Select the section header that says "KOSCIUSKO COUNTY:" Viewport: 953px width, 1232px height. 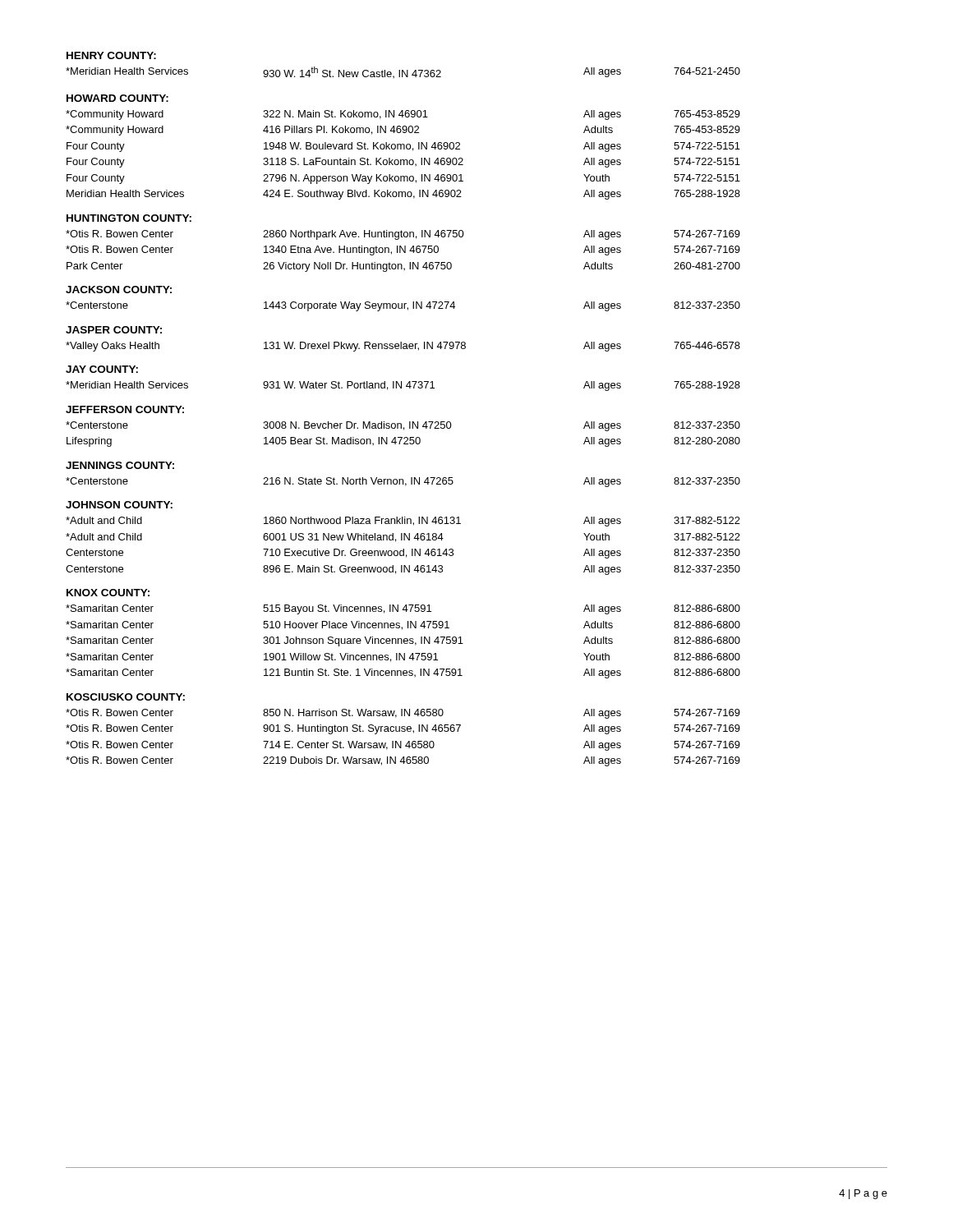tap(126, 697)
